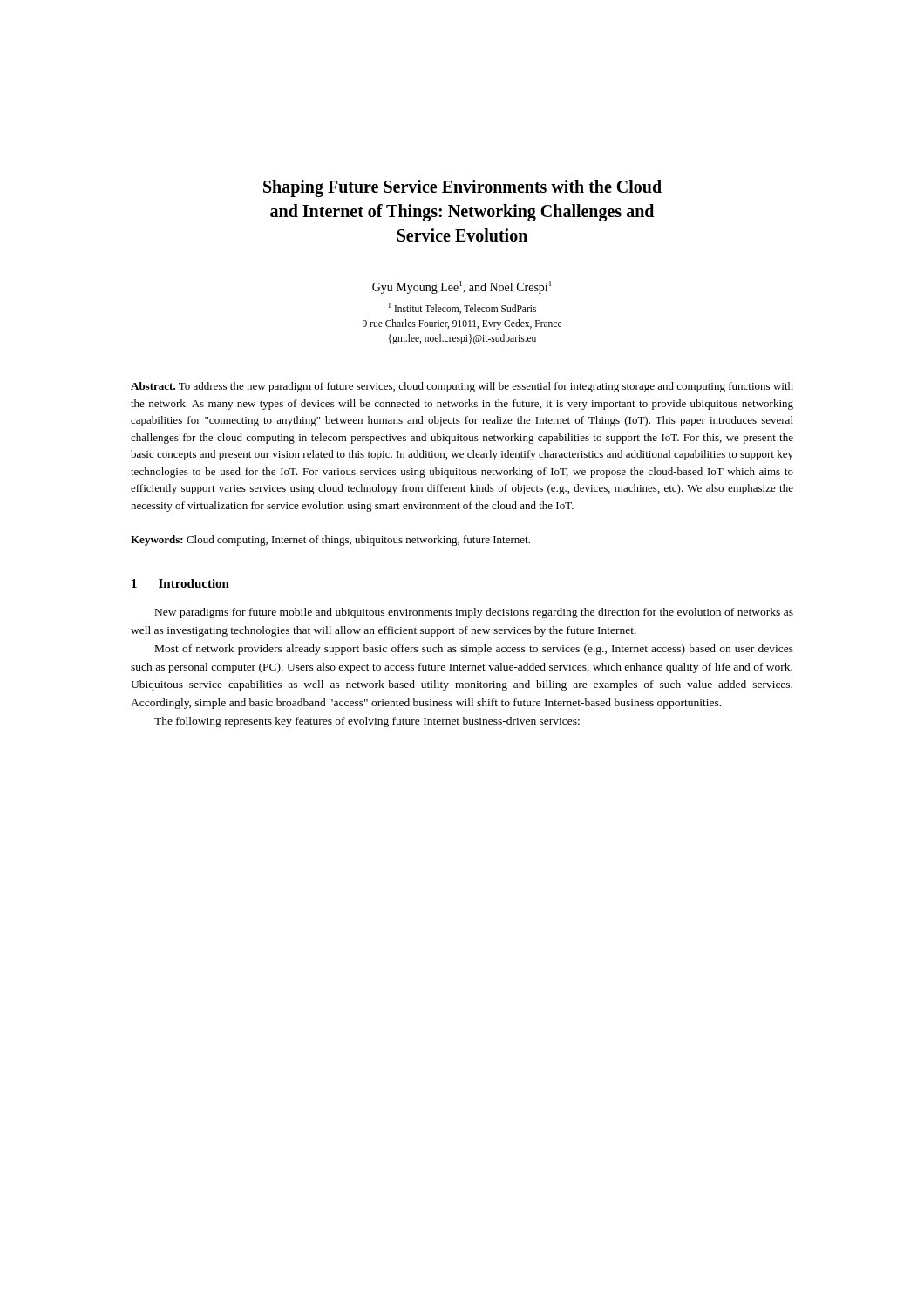
Task: Locate the section header
Action: coord(180,583)
